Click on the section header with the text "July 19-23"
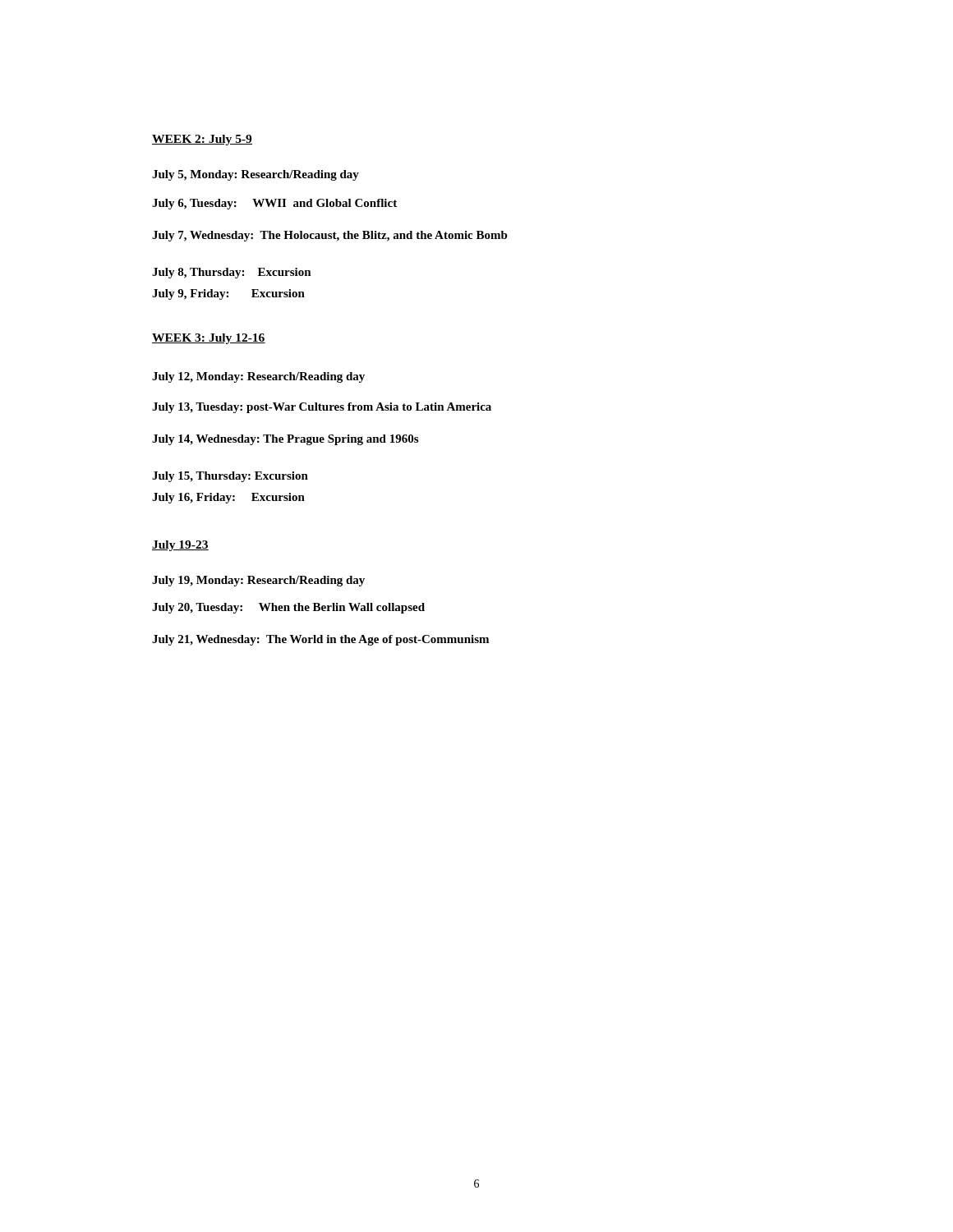953x1232 pixels. click(x=180, y=544)
